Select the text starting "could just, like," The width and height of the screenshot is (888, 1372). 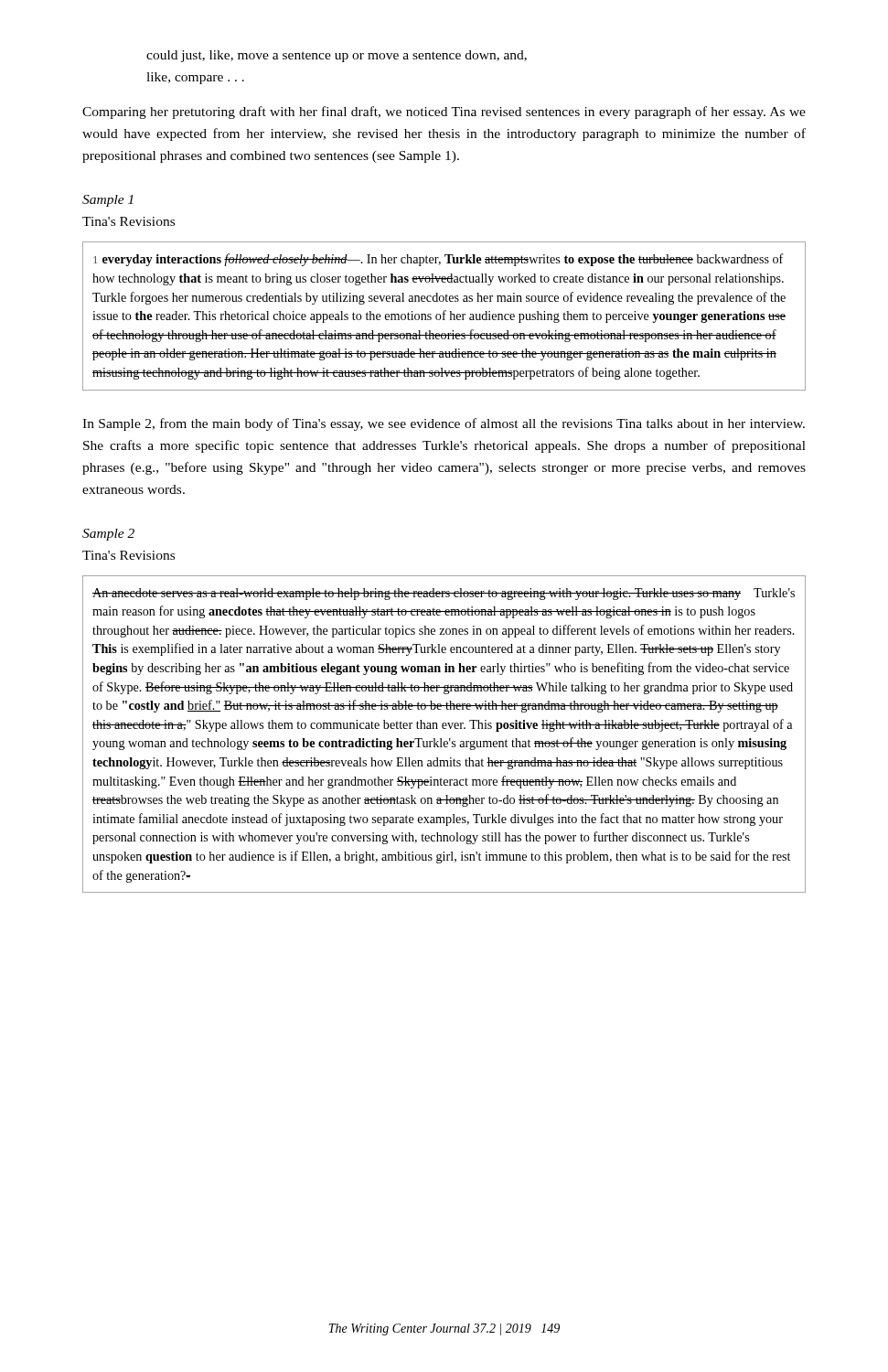pyautogui.click(x=337, y=65)
